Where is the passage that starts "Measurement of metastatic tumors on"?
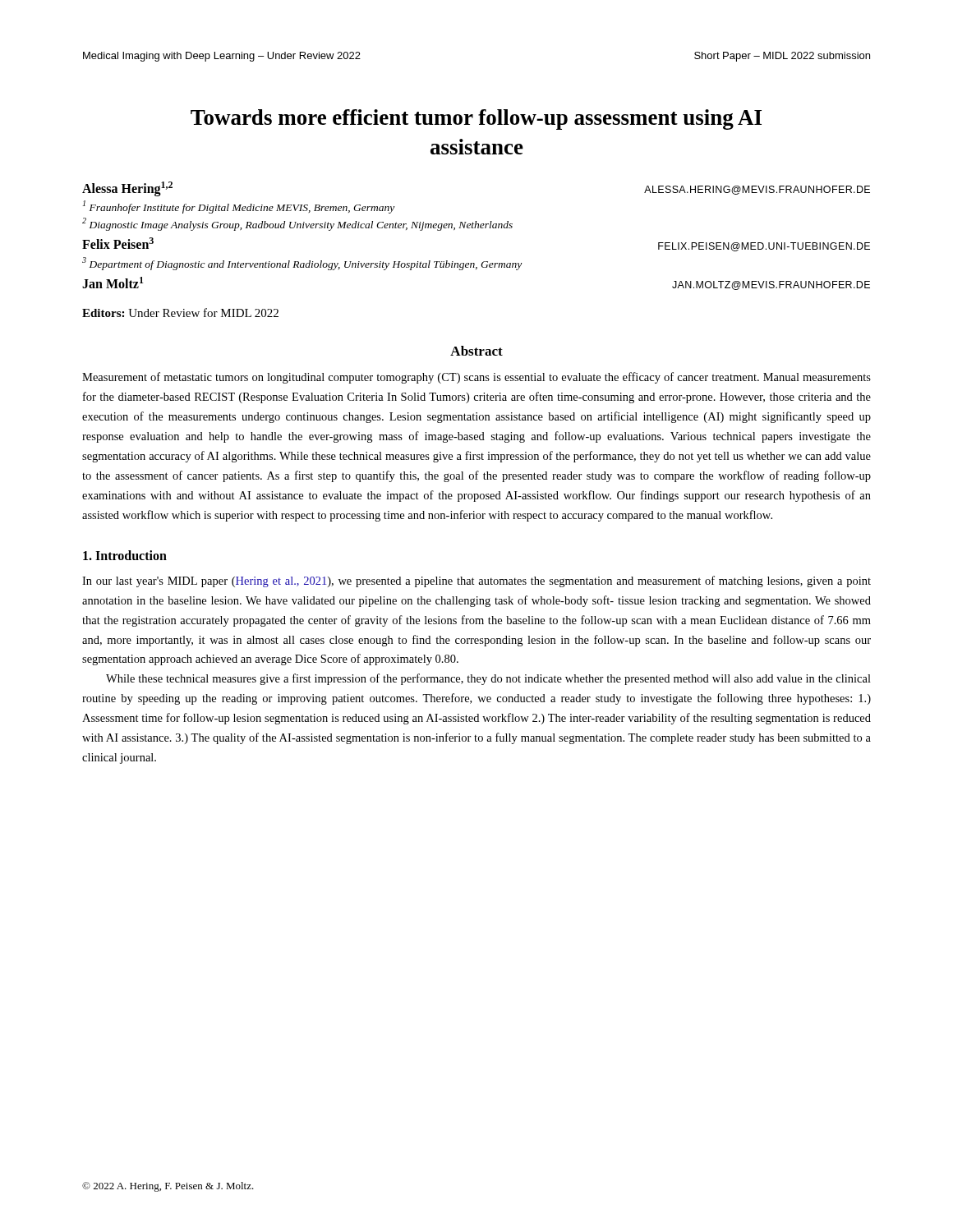 click(476, 446)
